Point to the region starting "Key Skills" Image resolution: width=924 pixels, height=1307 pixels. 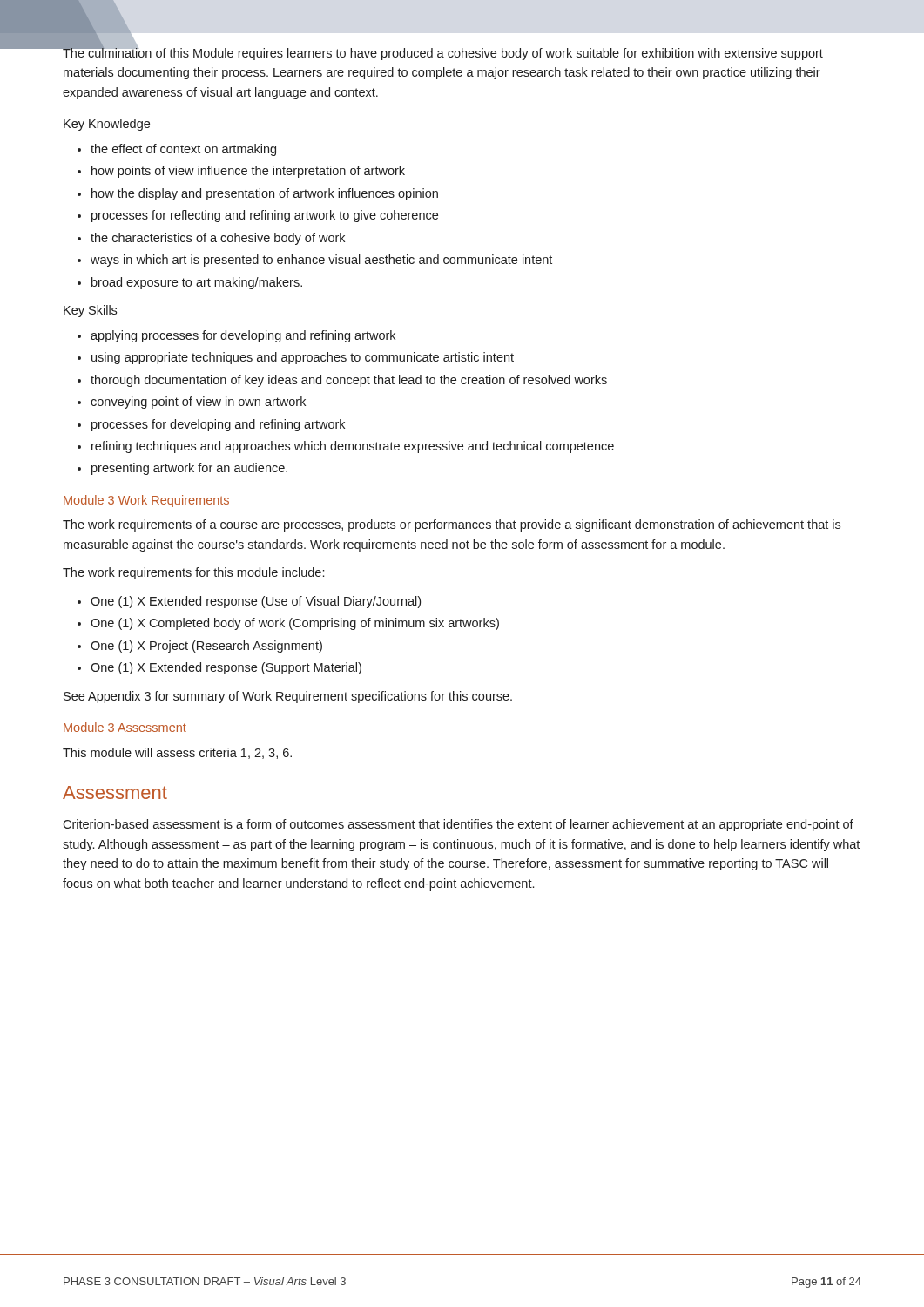point(90,311)
